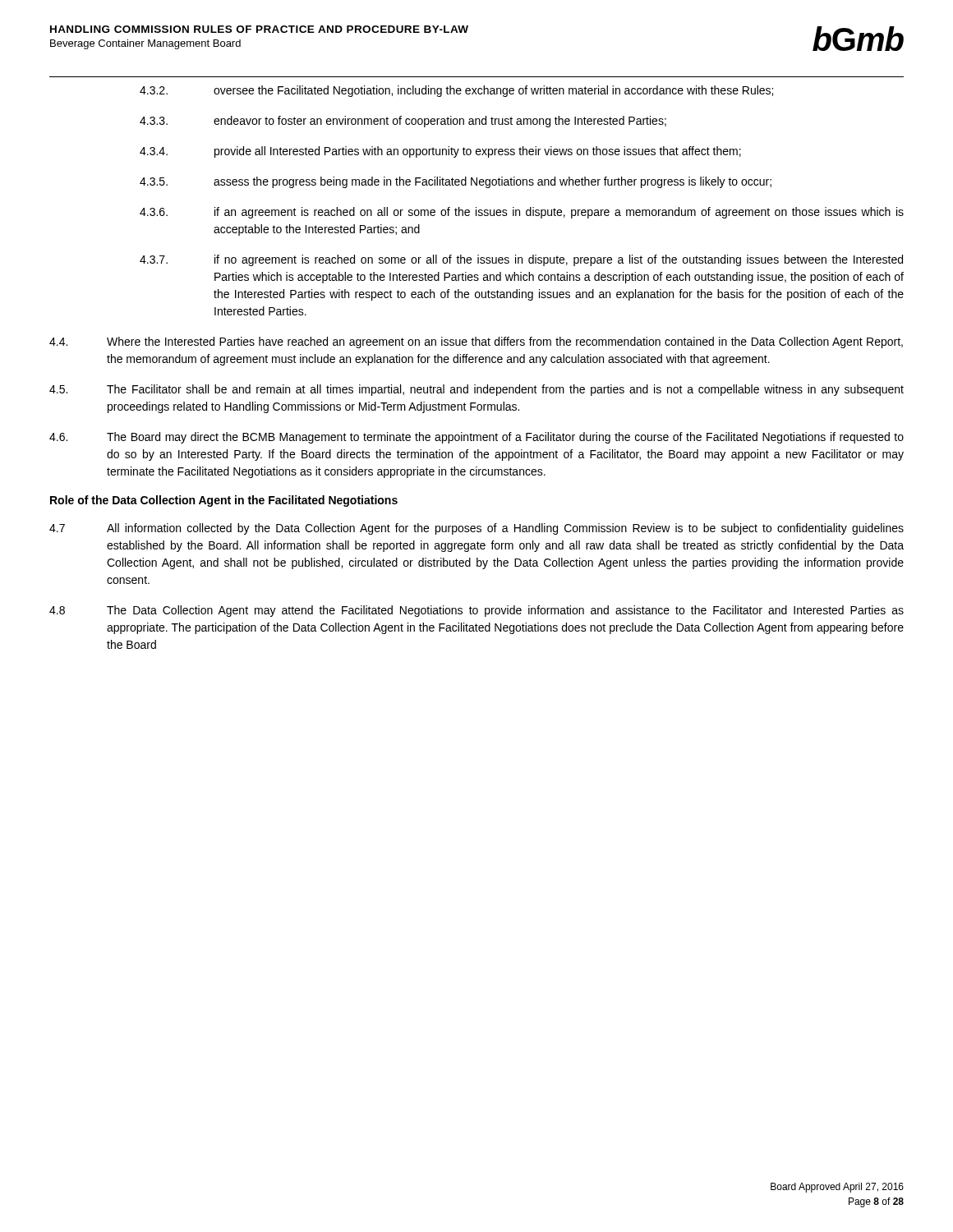Locate the list item that says "4.3.3. endeavor to"
Screen dimensions: 1232x953
476,121
